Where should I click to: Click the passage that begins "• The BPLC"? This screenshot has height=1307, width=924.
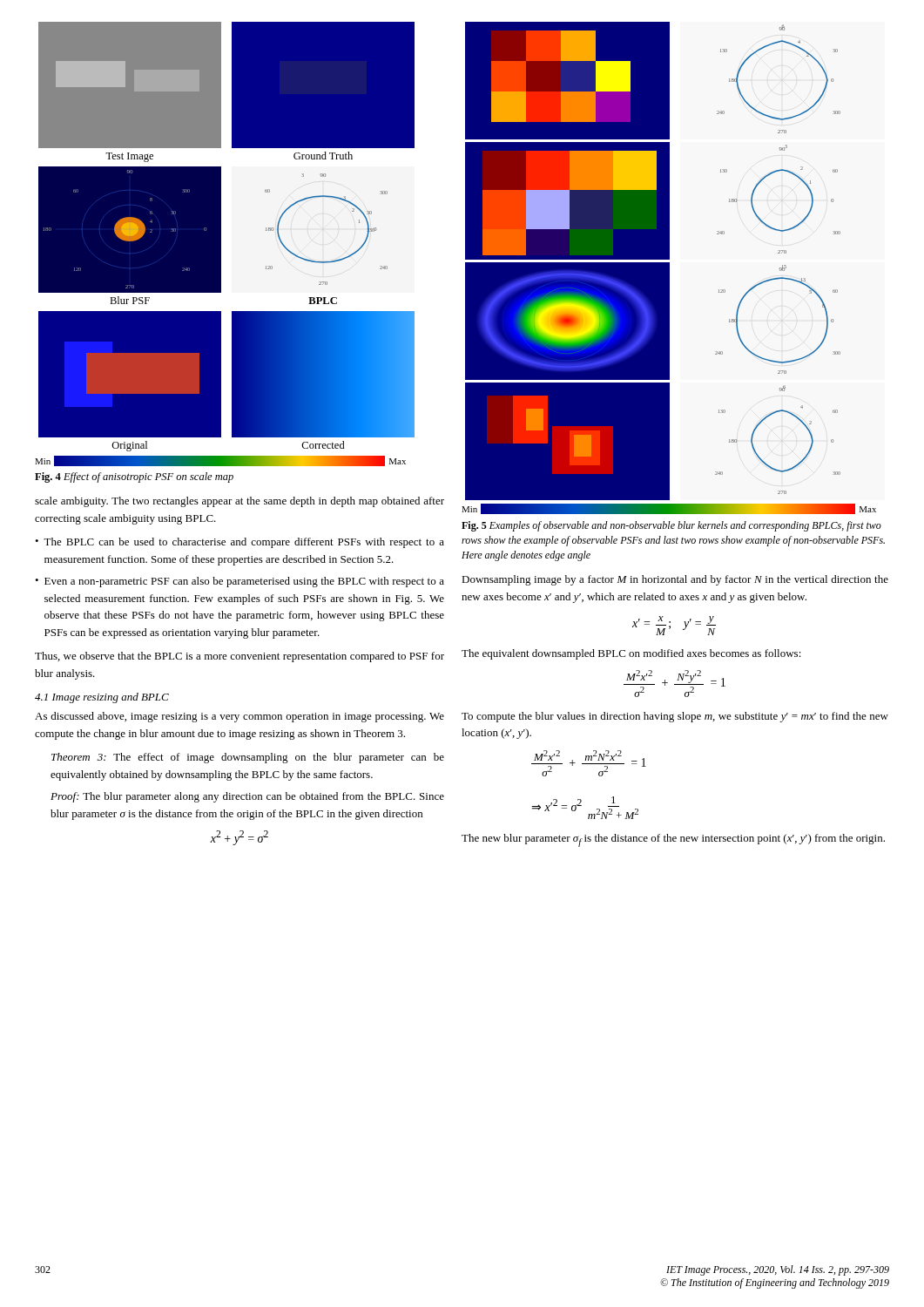point(240,550)
